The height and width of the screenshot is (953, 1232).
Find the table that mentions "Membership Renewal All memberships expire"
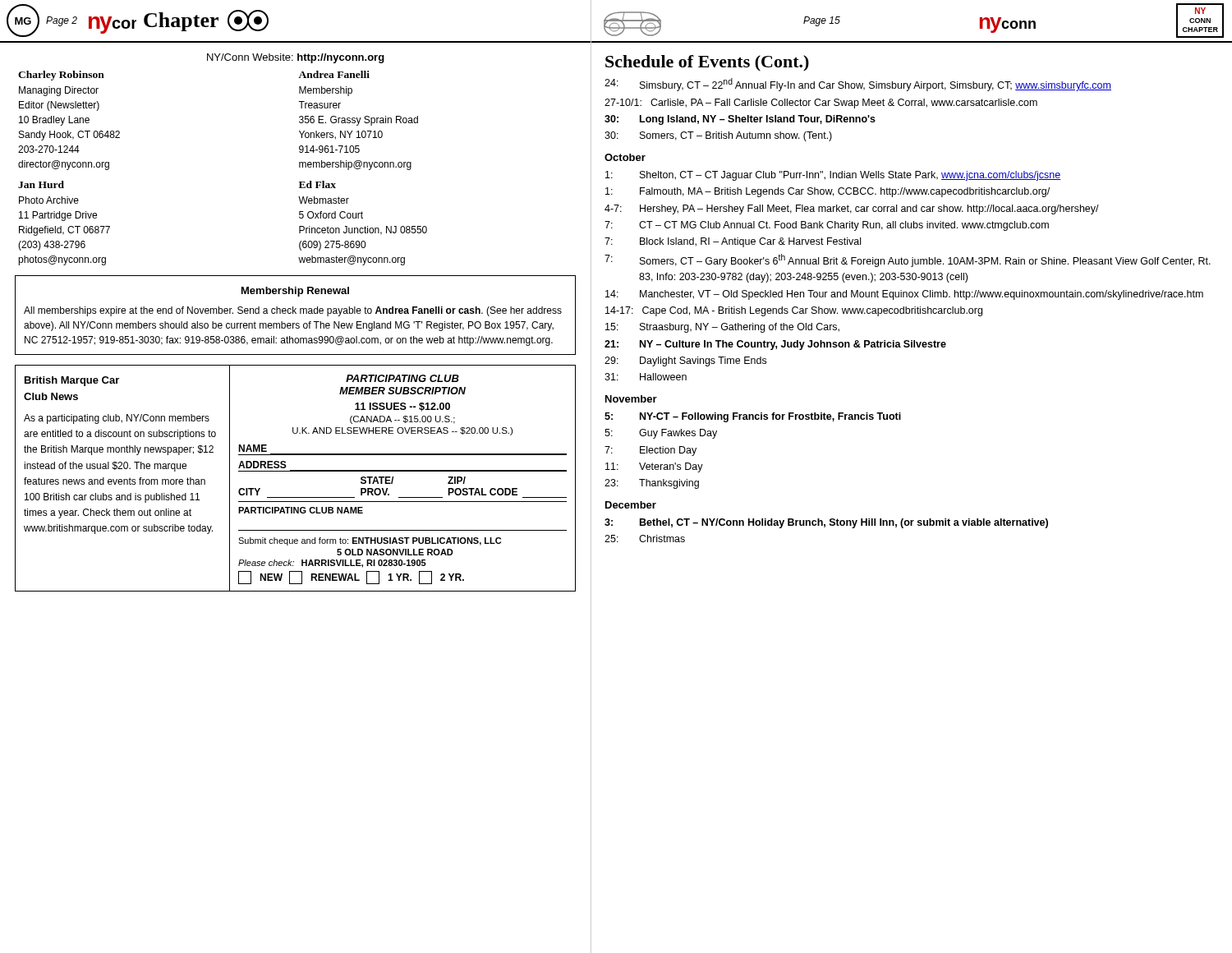click(x=295, y=315)
